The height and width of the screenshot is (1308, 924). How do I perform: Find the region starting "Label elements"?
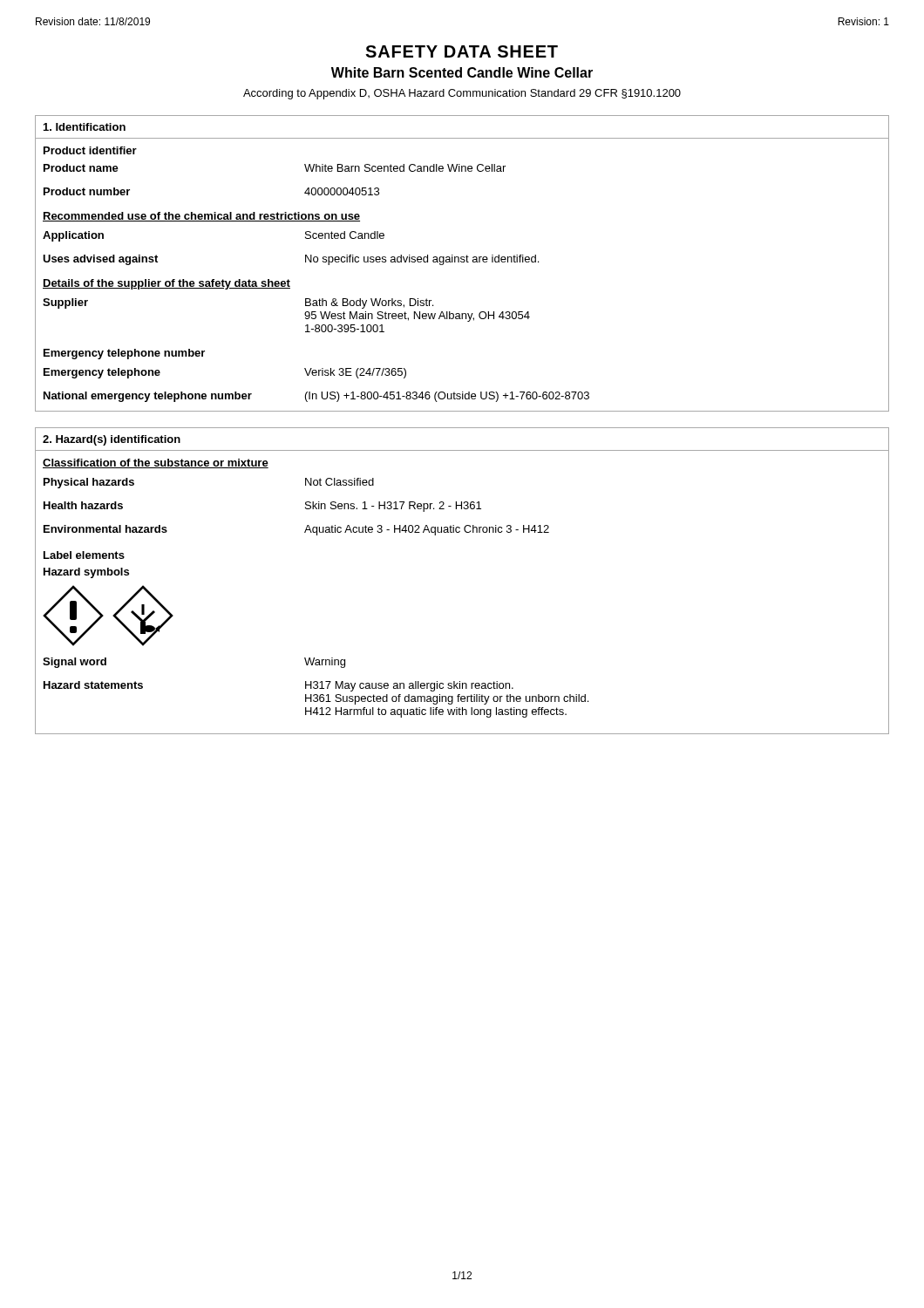click(x=84, y=555)
